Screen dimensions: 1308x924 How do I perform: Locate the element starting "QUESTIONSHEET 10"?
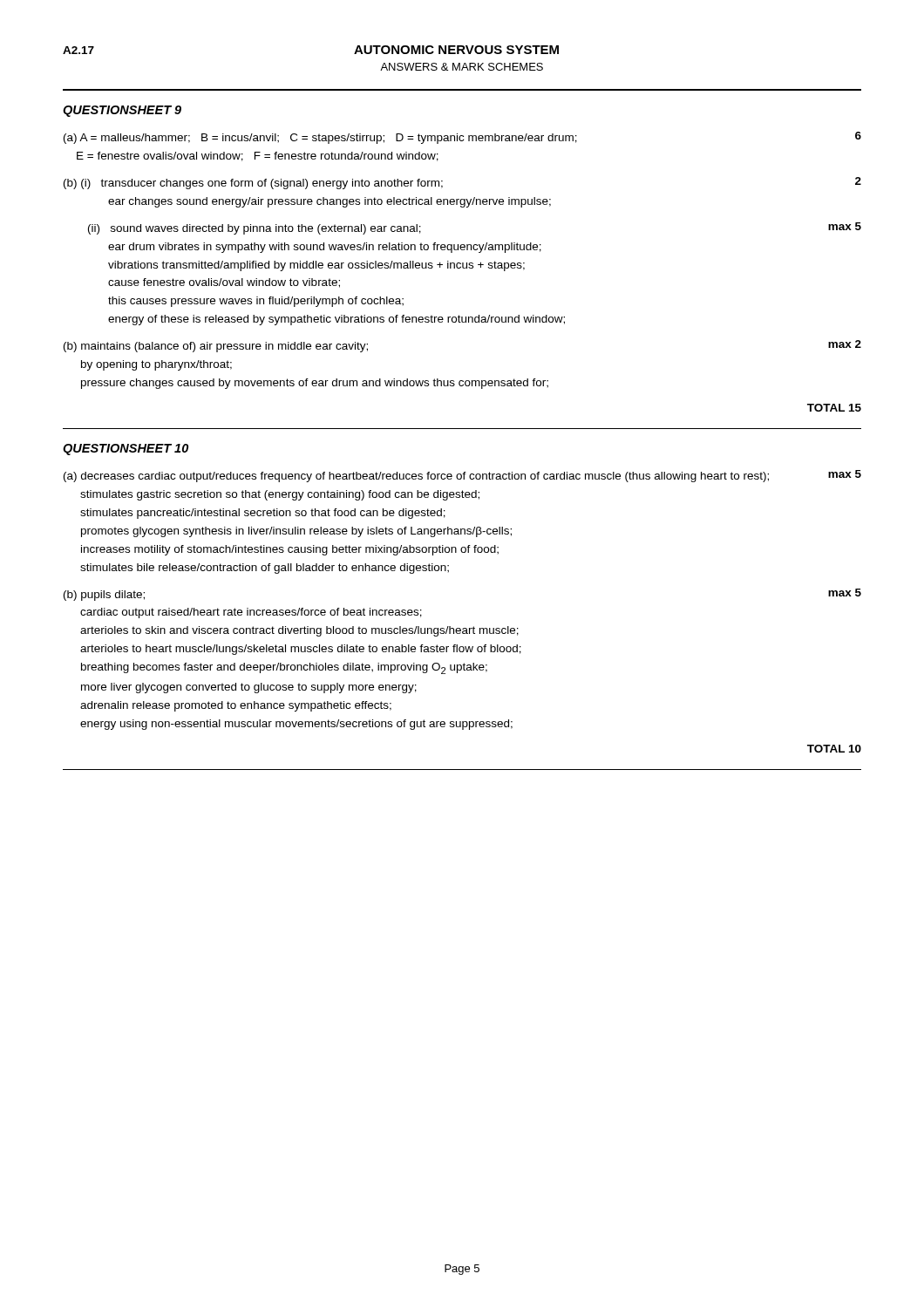pyautogui.click(x=126, y=448)
